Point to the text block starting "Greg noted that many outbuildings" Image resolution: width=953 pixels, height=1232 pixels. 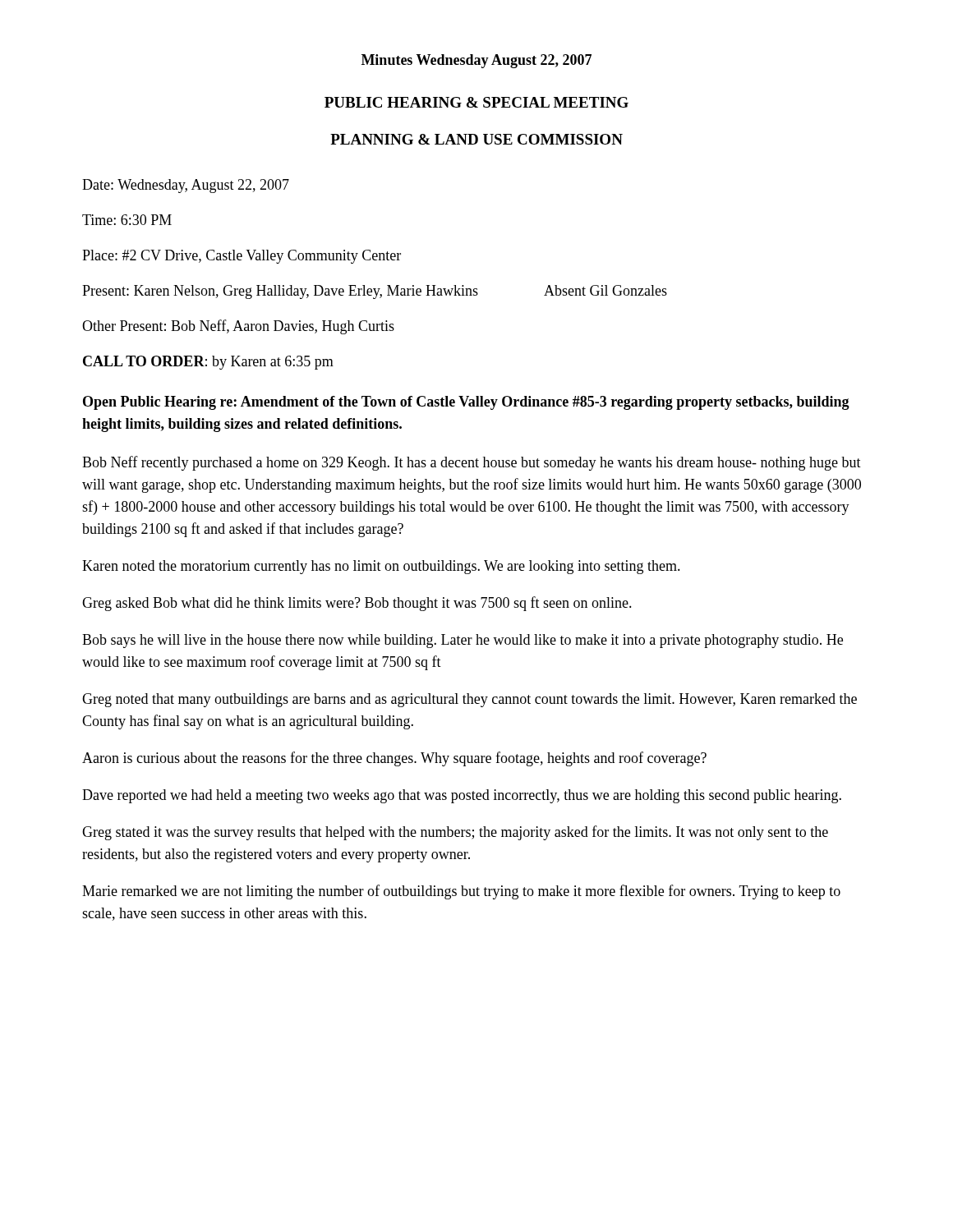click(470, 710)
